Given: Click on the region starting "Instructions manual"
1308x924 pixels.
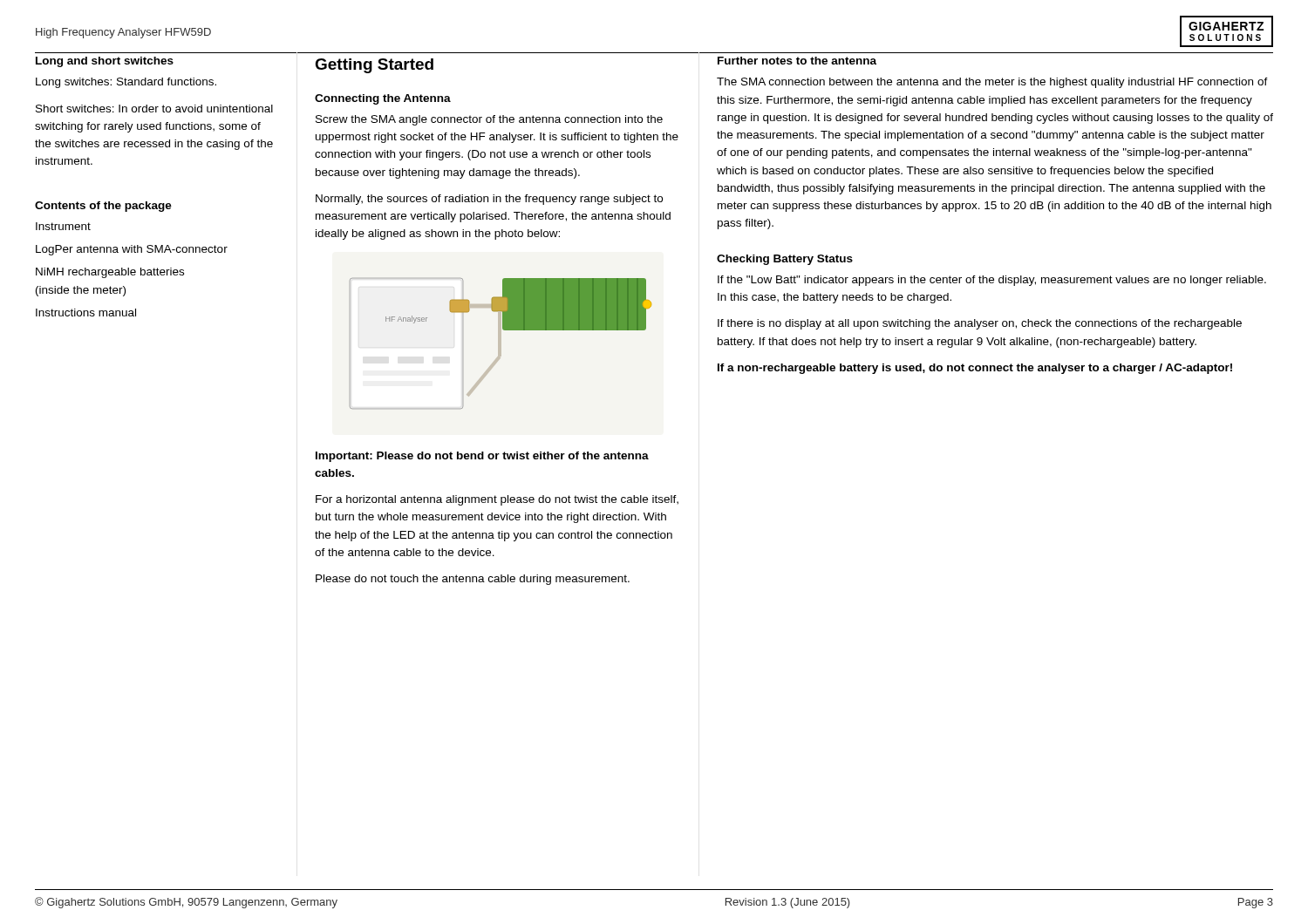Looking at the screenshot, I should coord(86,312).
